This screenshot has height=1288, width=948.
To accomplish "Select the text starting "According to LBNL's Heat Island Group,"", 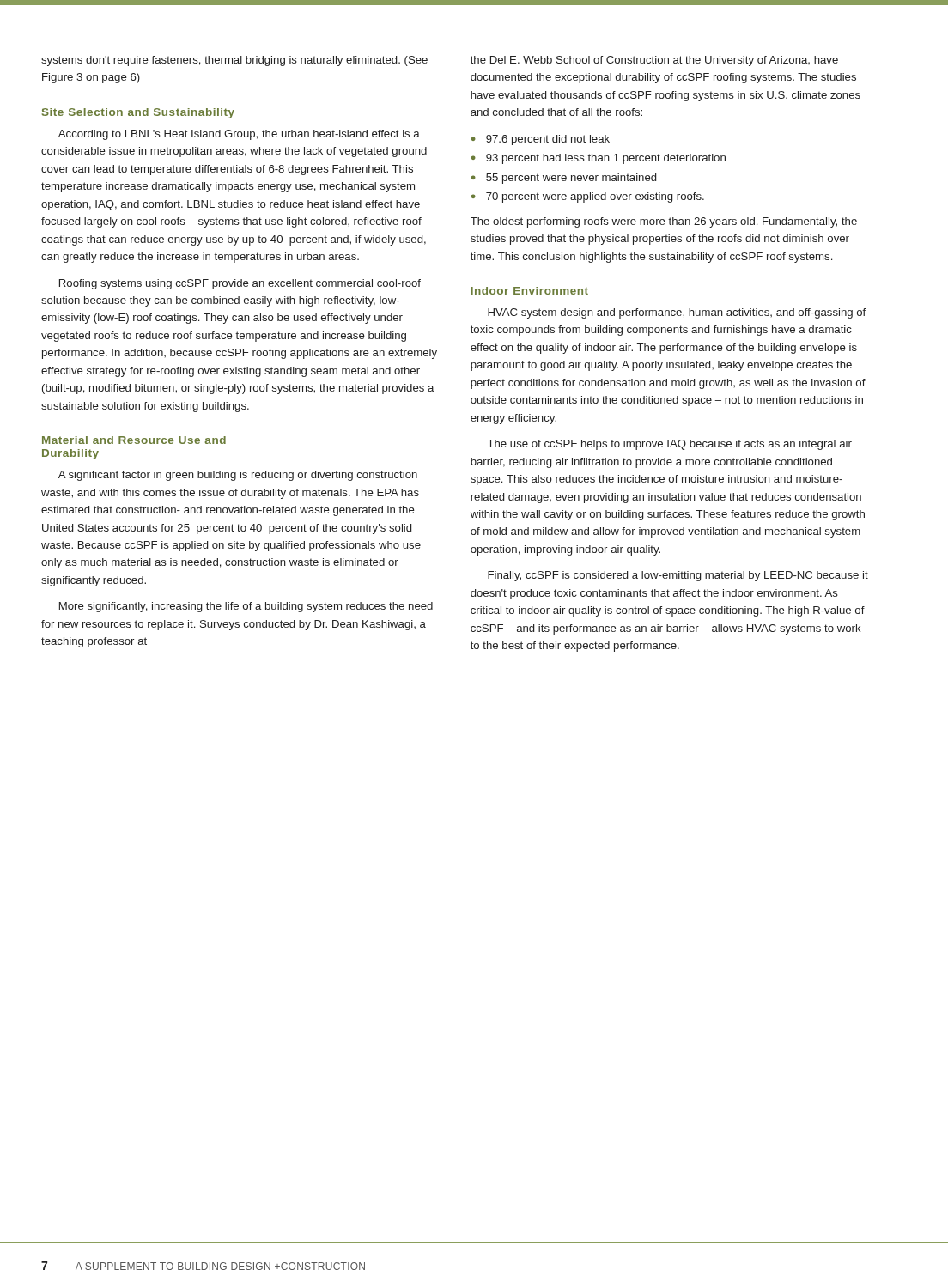I will (x=240, y=270).
